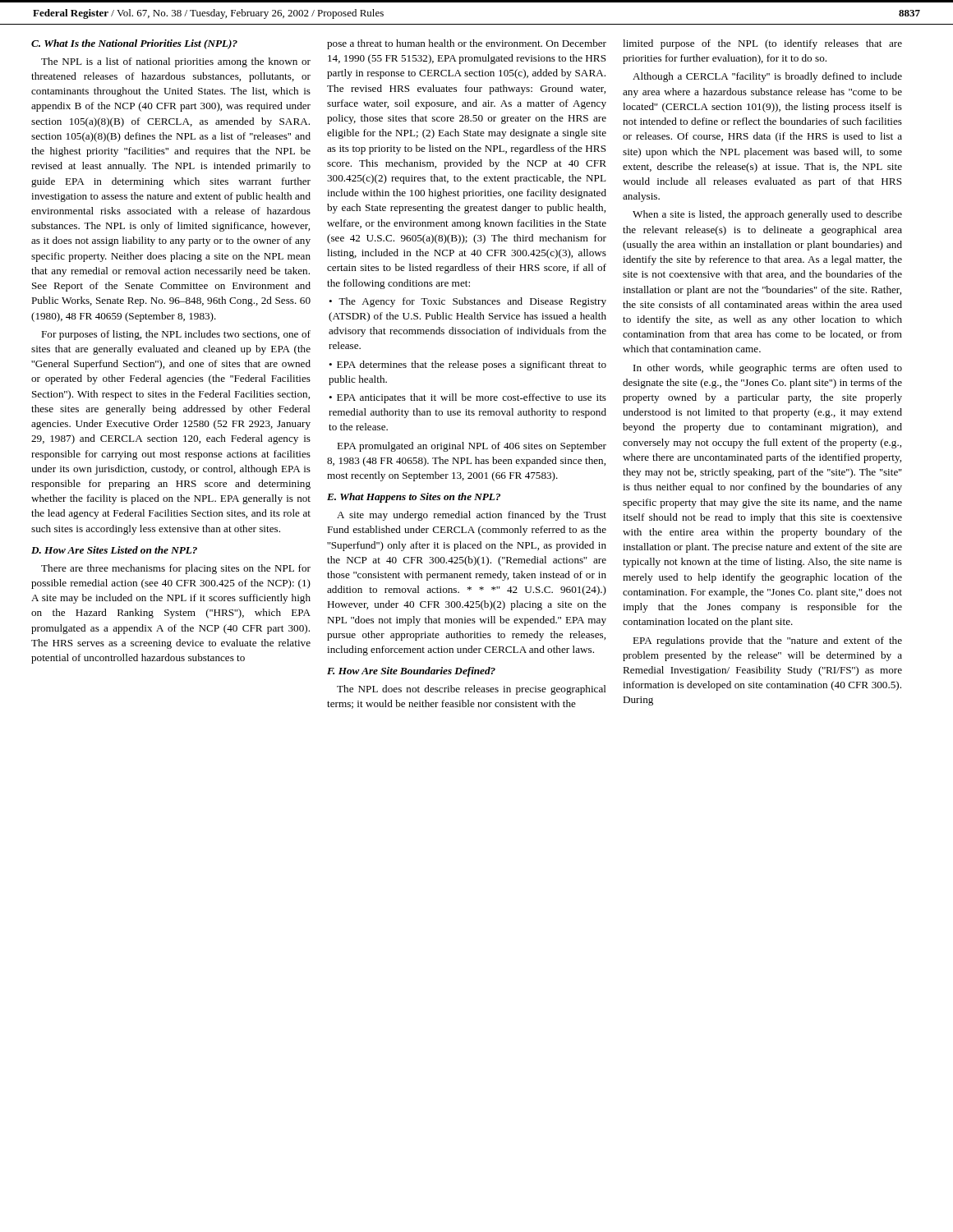Where is the section header that starts "D. How Are Sites"?
This screenshot has height=1232, width=953.
tap(114, 550)
